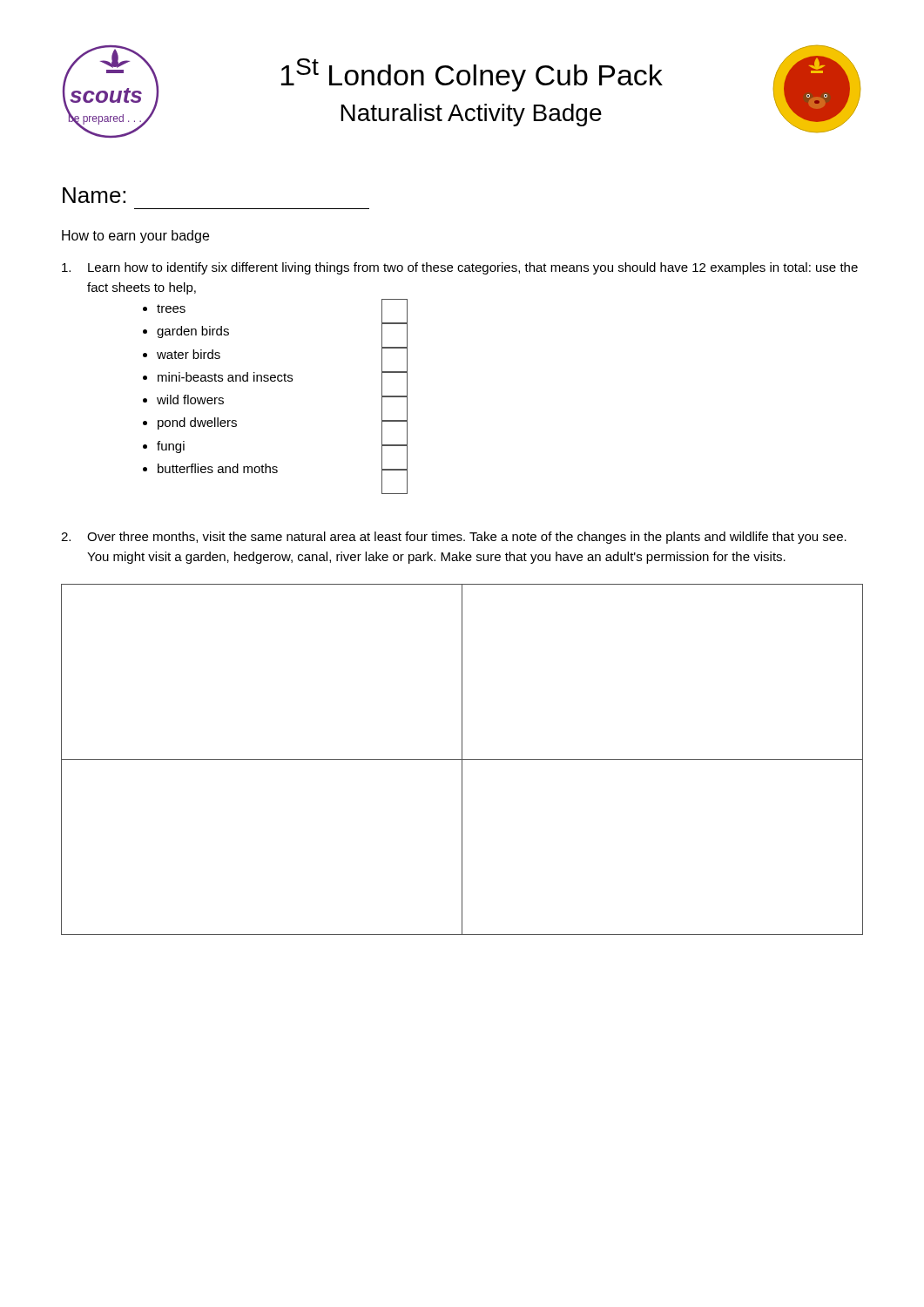Locate the title that reads "1St London Colney Cub"
This screenshot has height=1307, width=924.
point(471,72)
